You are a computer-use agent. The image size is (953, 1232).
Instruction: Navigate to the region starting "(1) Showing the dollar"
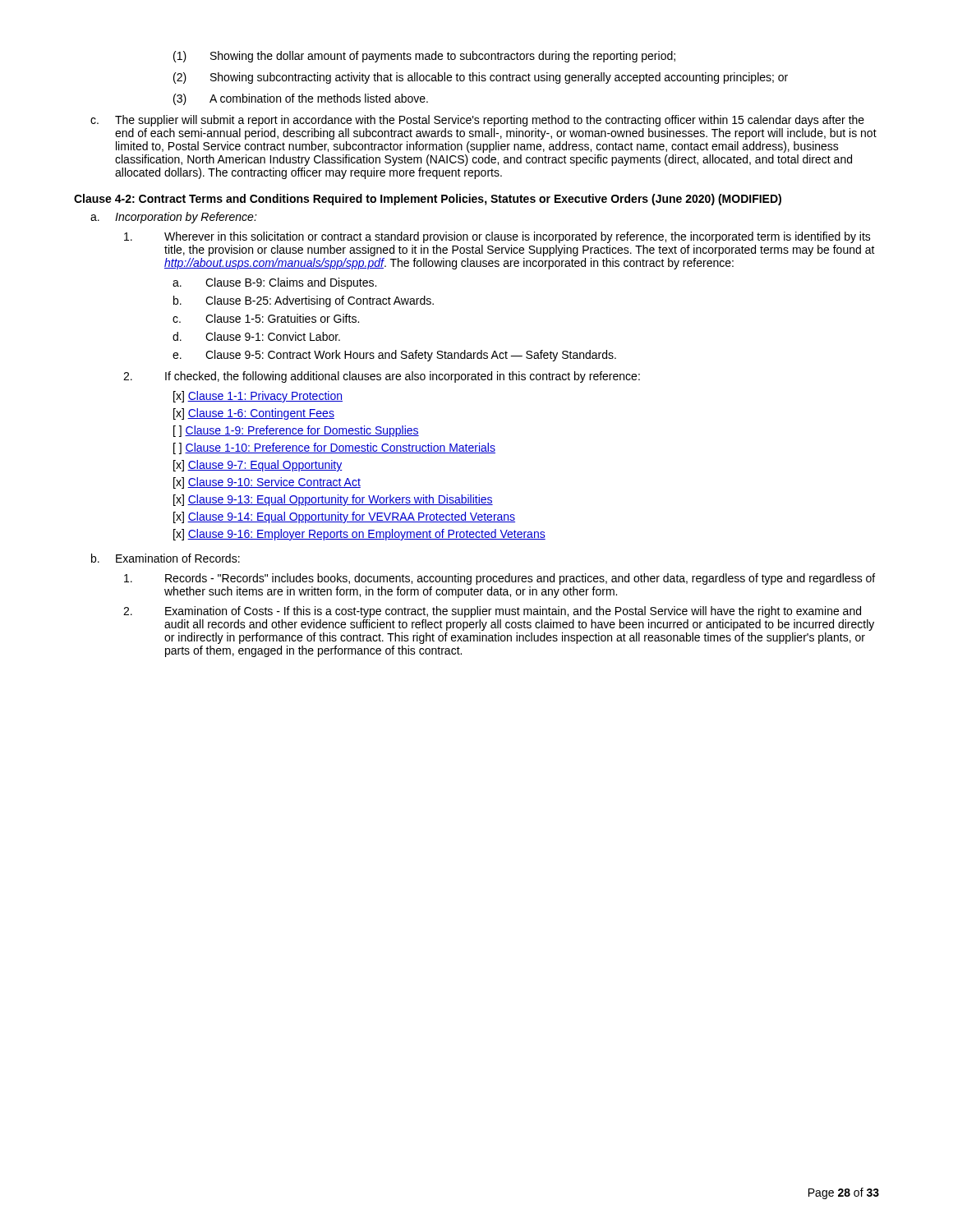(526, 77)
